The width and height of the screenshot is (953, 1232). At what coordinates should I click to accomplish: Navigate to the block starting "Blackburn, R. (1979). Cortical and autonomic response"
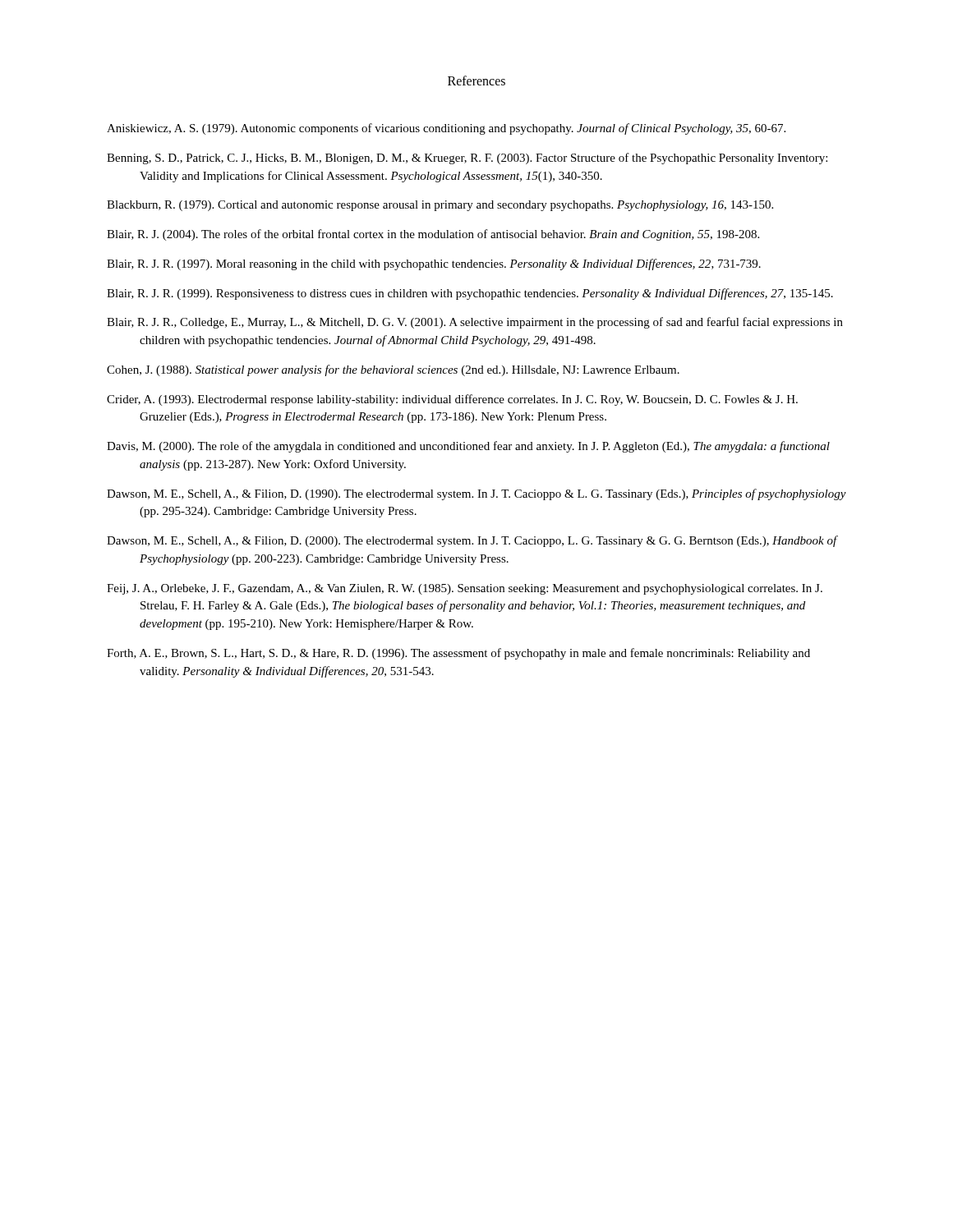[x=441, y=205]
